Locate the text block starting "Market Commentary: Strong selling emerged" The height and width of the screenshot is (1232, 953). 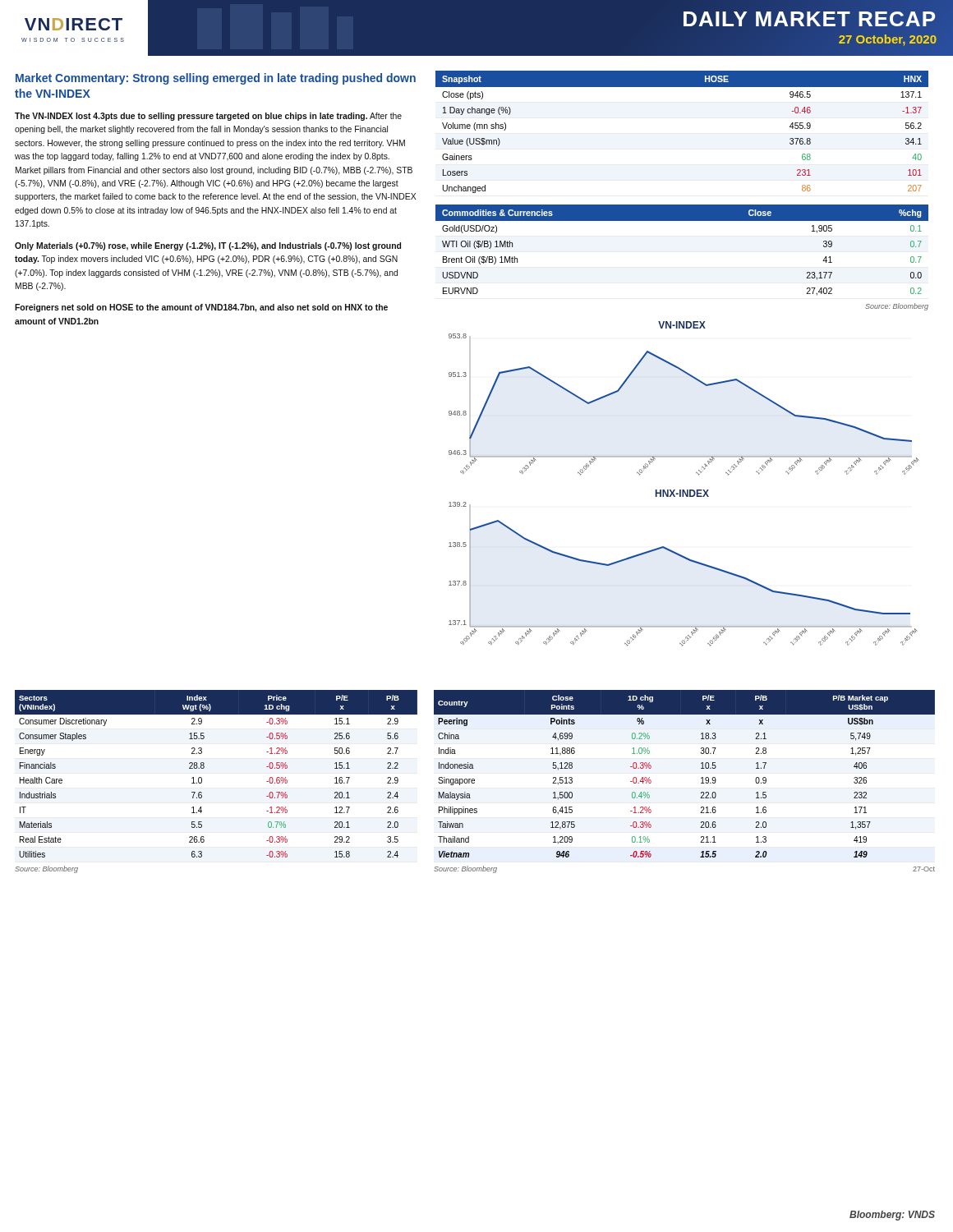coord(215,86)
